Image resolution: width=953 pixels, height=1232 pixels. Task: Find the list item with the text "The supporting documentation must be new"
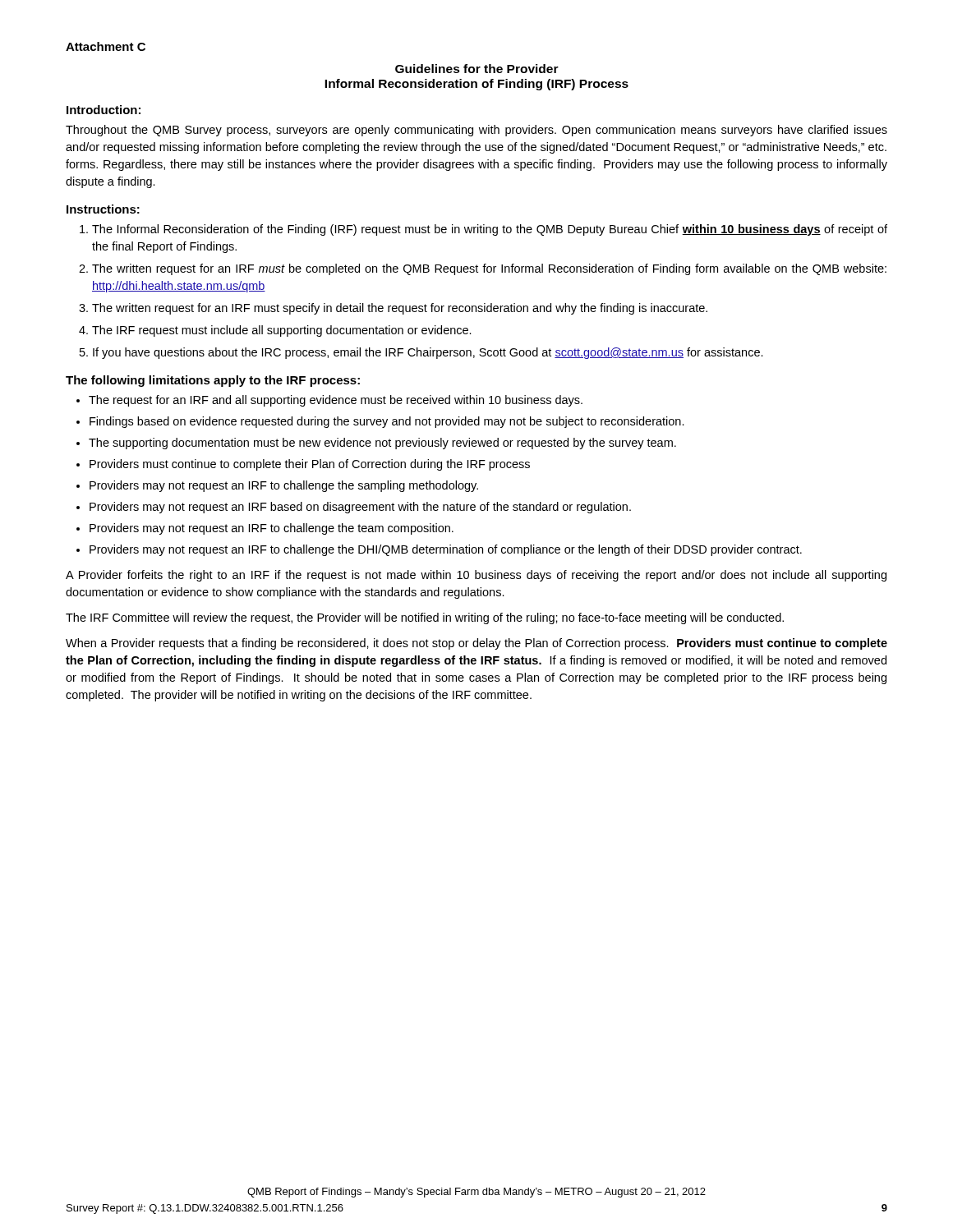point(383,443)
